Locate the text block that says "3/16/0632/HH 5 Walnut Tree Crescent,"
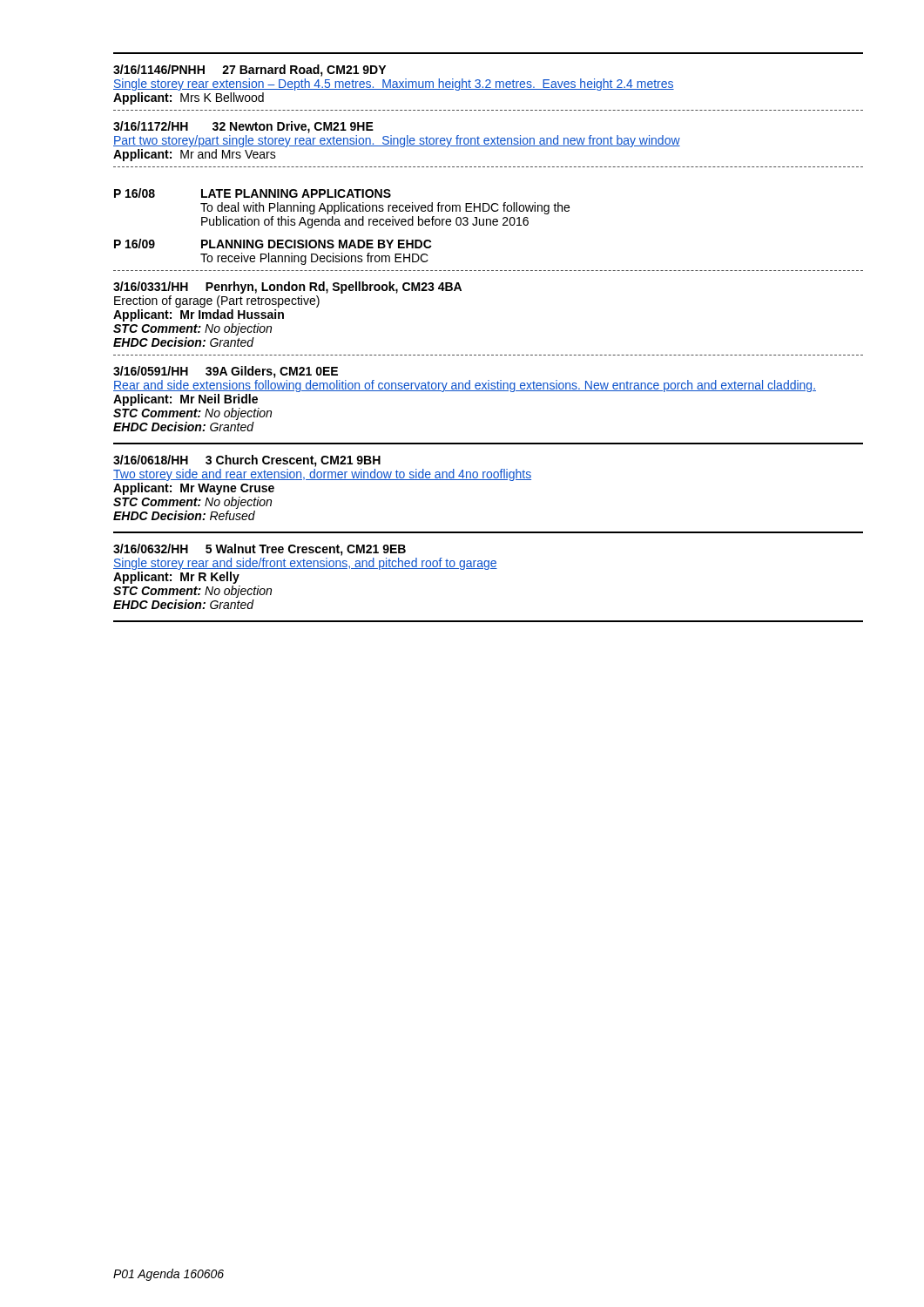 (488, 577)
